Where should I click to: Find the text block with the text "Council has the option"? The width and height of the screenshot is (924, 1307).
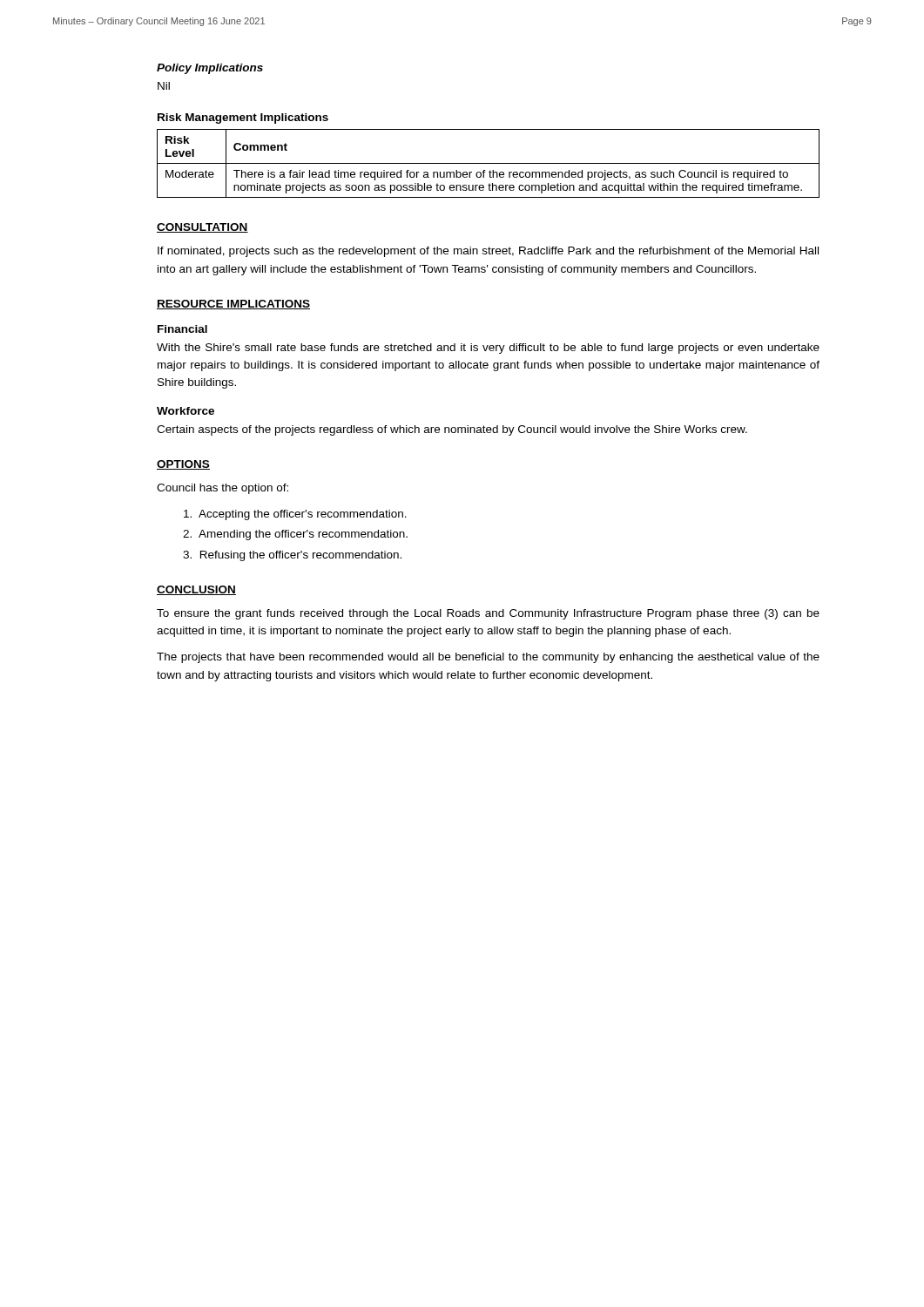[x=223, y=487]
